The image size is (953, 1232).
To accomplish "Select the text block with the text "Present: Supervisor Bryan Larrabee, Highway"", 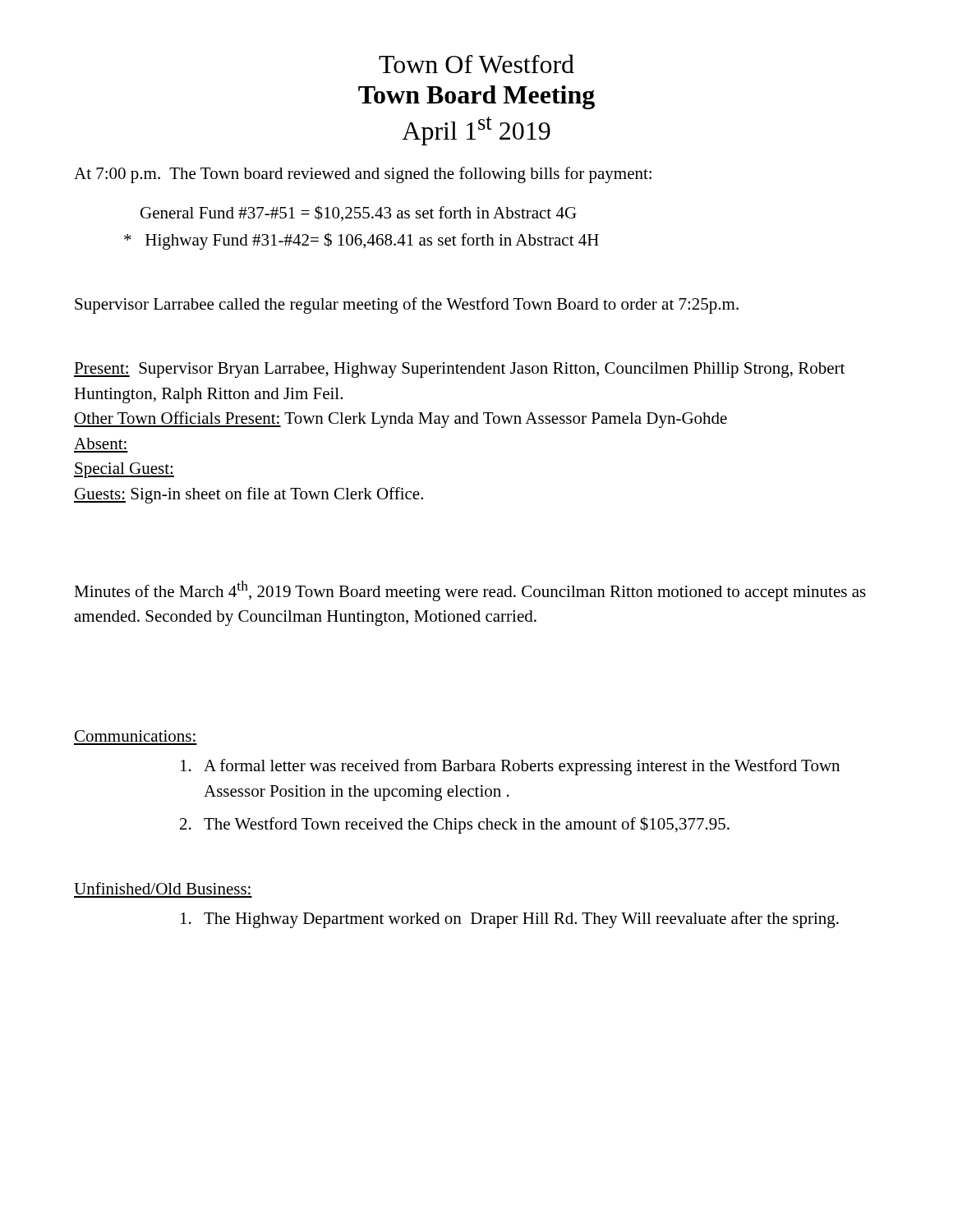I will tap(459, 431).
